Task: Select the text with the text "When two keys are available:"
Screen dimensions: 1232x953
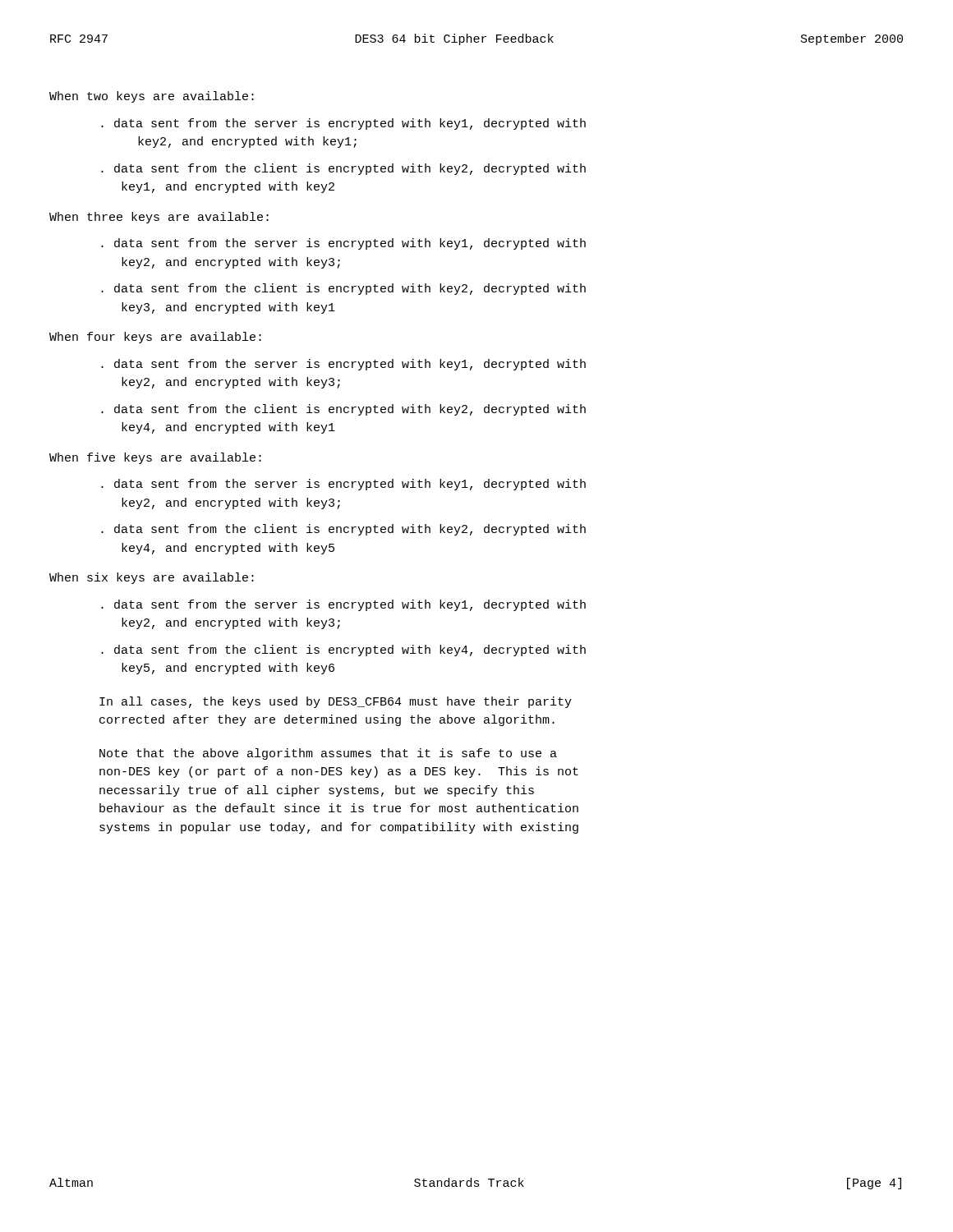Action: 153,97
